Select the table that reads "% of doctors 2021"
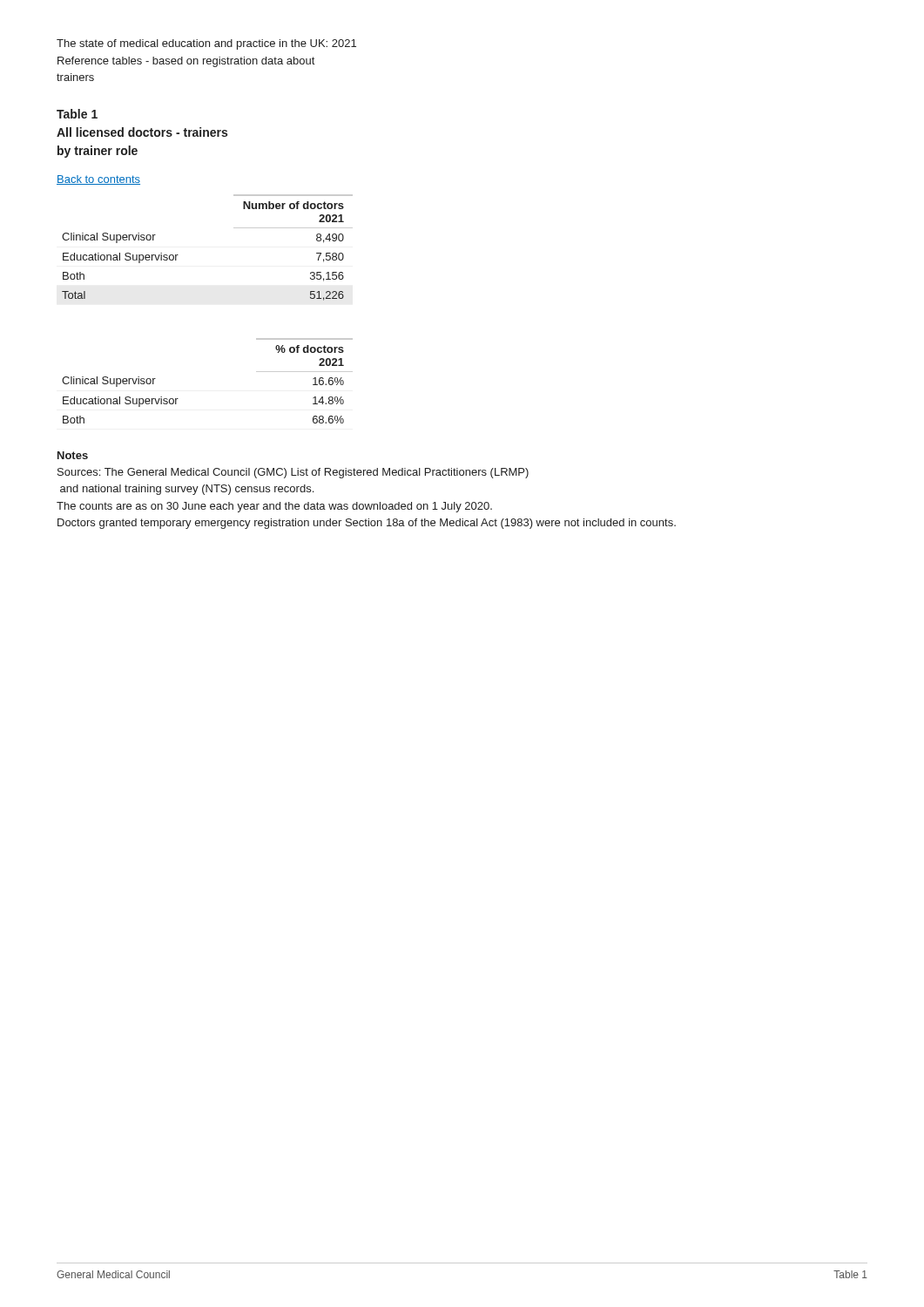The width and height of the screenshot is (924, 1307). click(462, 383)
